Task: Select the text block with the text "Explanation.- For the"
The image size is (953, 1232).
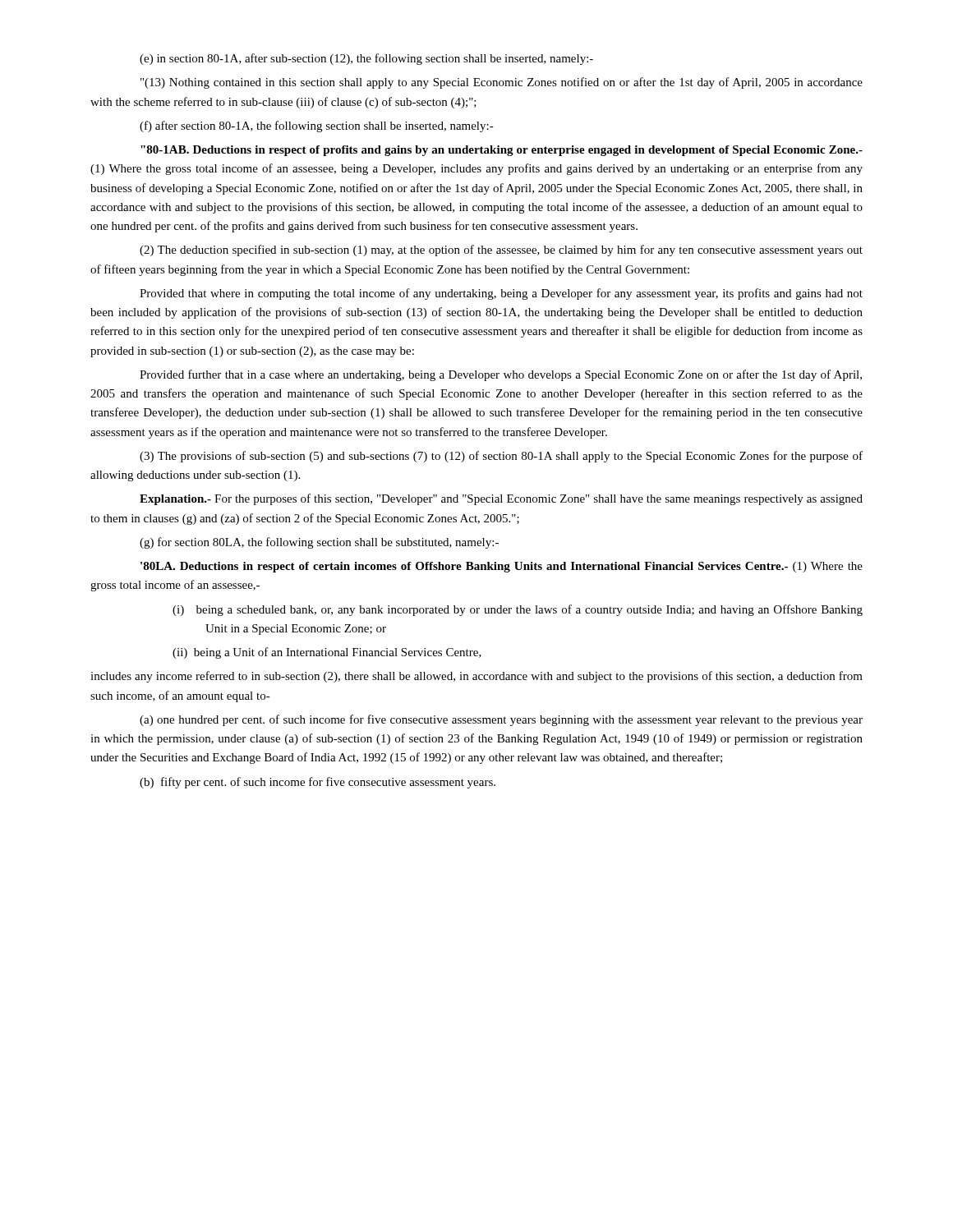Action: point(476,509)
